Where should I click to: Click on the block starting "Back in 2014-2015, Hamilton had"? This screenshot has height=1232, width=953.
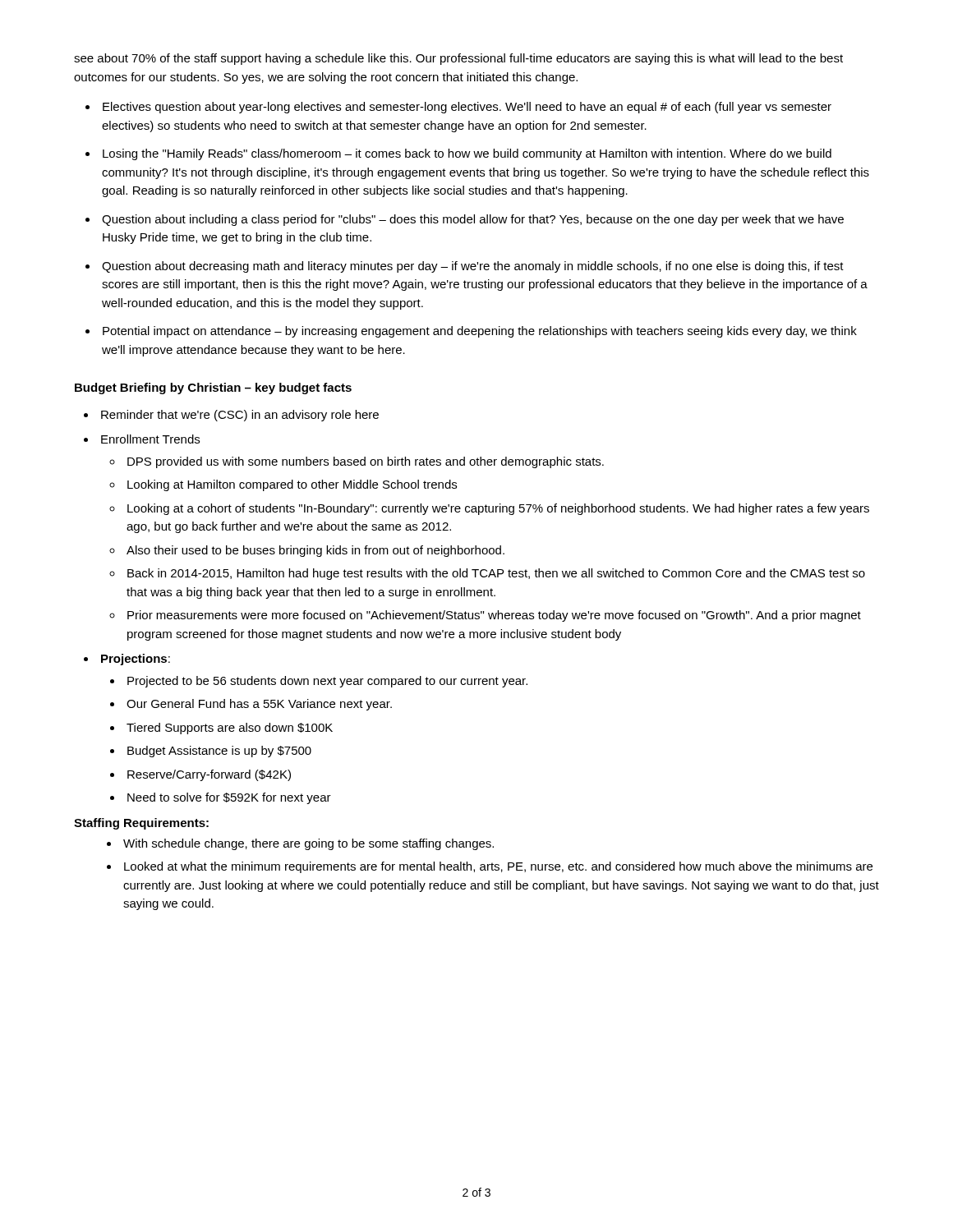coord(496,582)
